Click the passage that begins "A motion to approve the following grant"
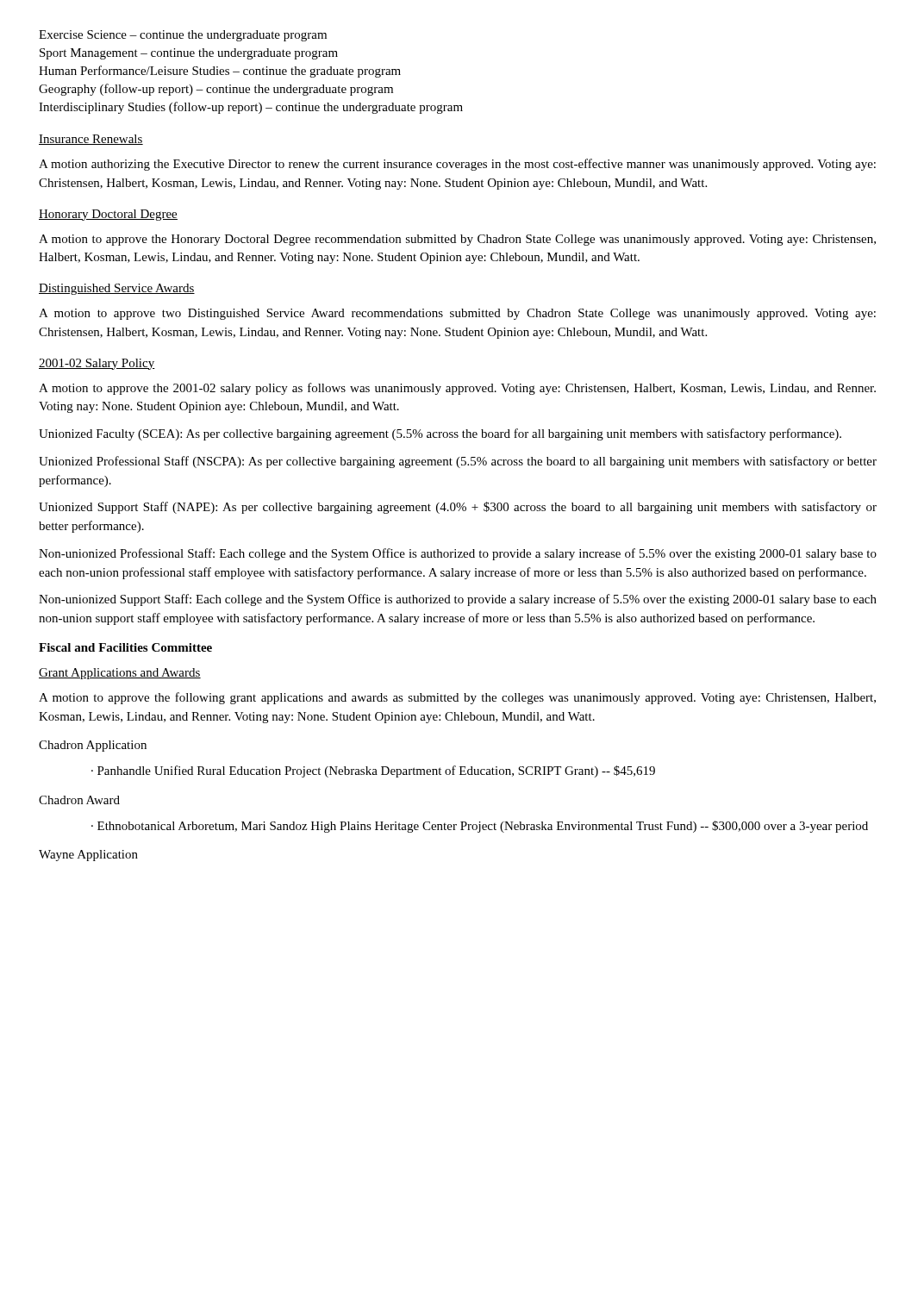924x1293 pixels. [x=458, y=706]
